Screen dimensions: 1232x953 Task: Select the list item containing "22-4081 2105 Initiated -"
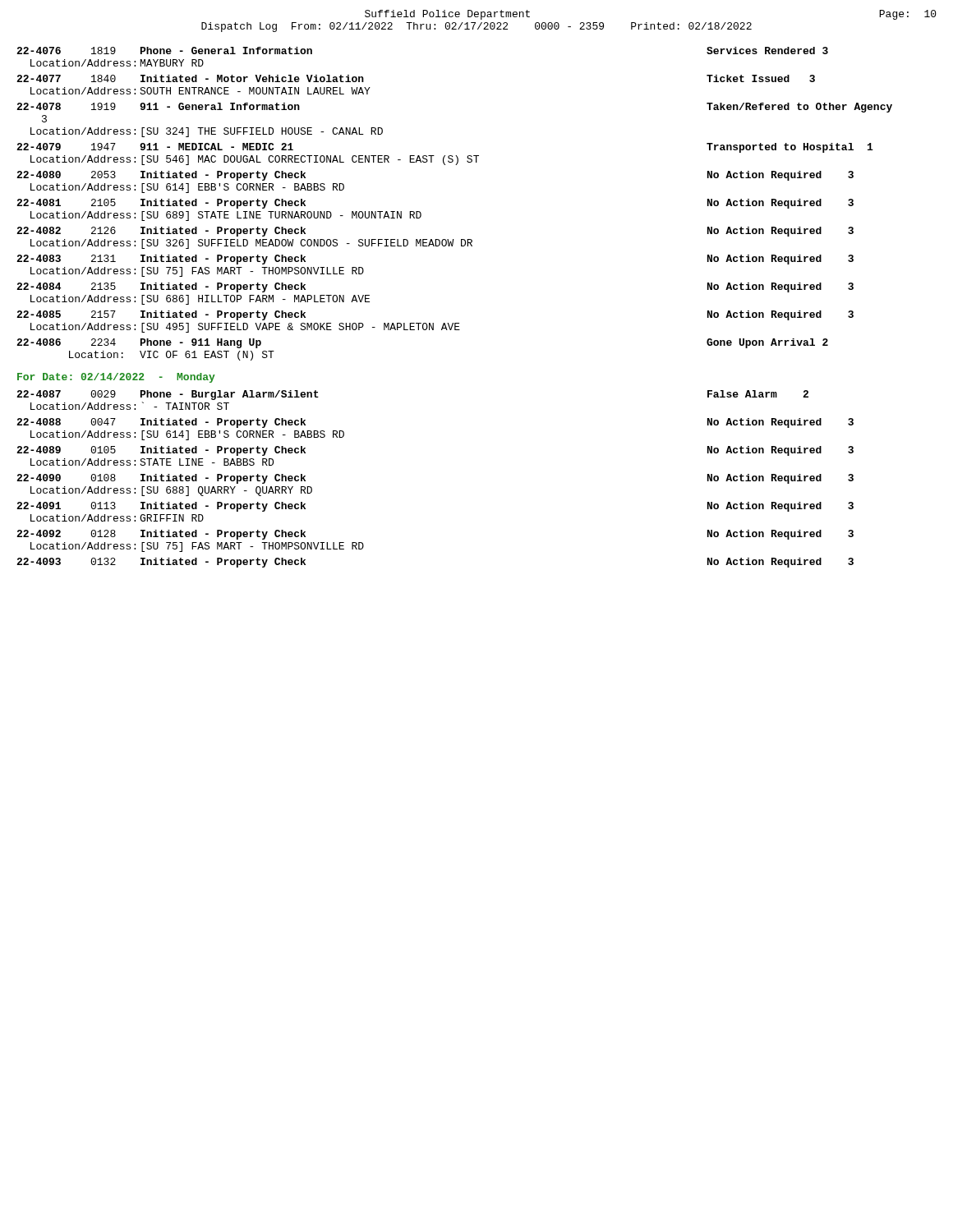point(39,204)
